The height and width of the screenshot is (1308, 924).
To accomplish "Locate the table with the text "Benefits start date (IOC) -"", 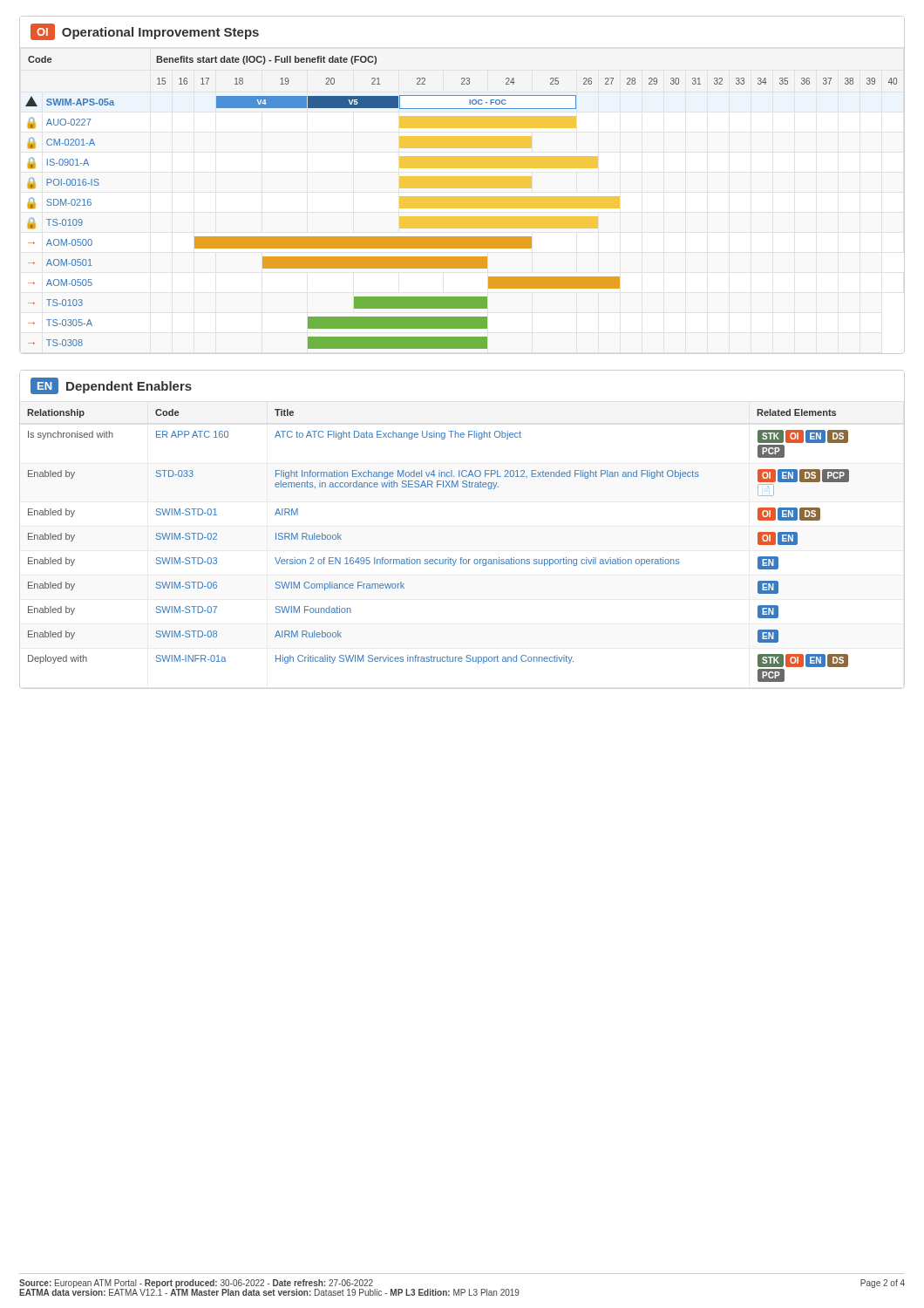I will pos(462,201).
